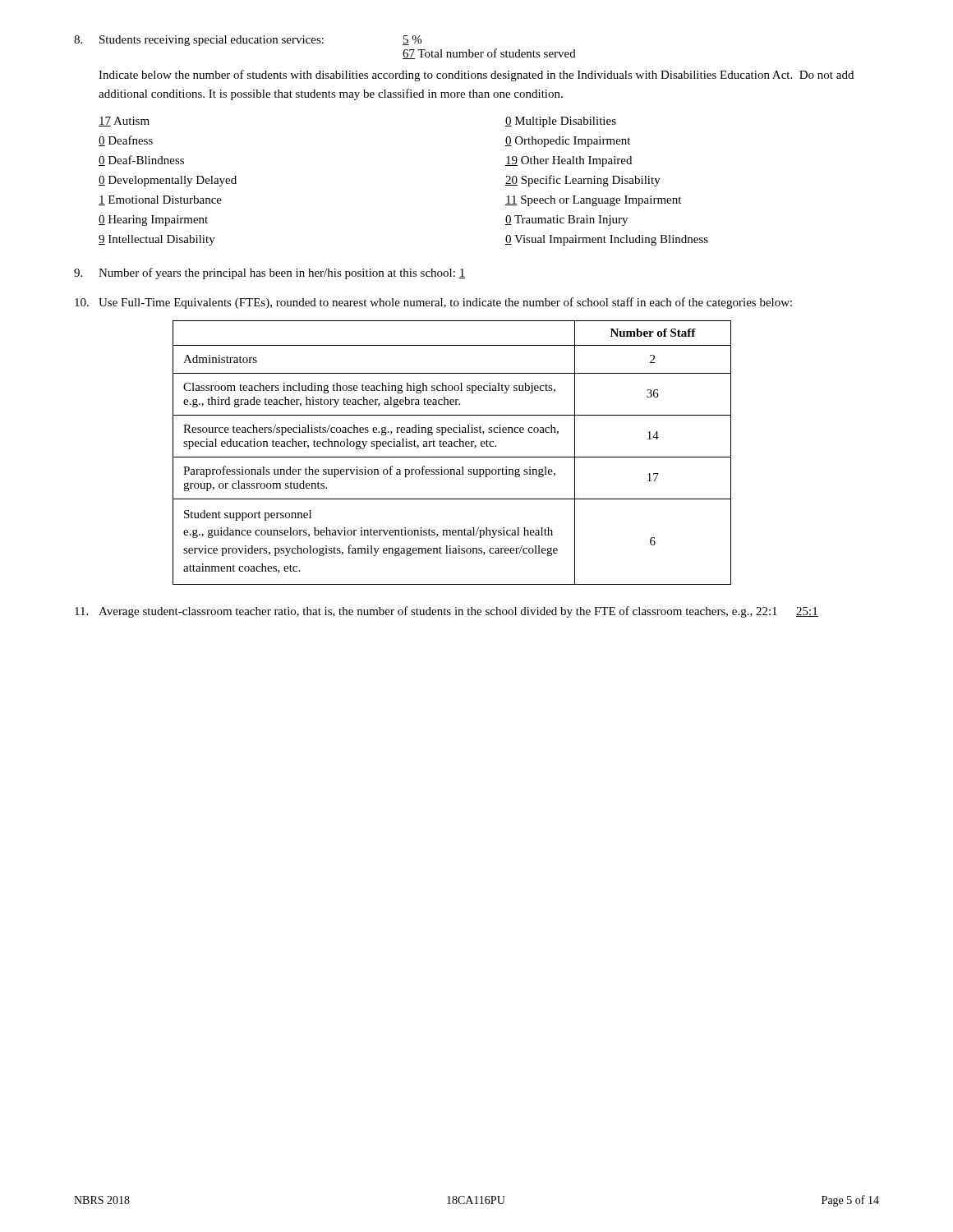This screenshot has height=1232, width=953.
Task: Point to the block starting "0 Traumatic Brain Injury"
Action: (567, 219)
